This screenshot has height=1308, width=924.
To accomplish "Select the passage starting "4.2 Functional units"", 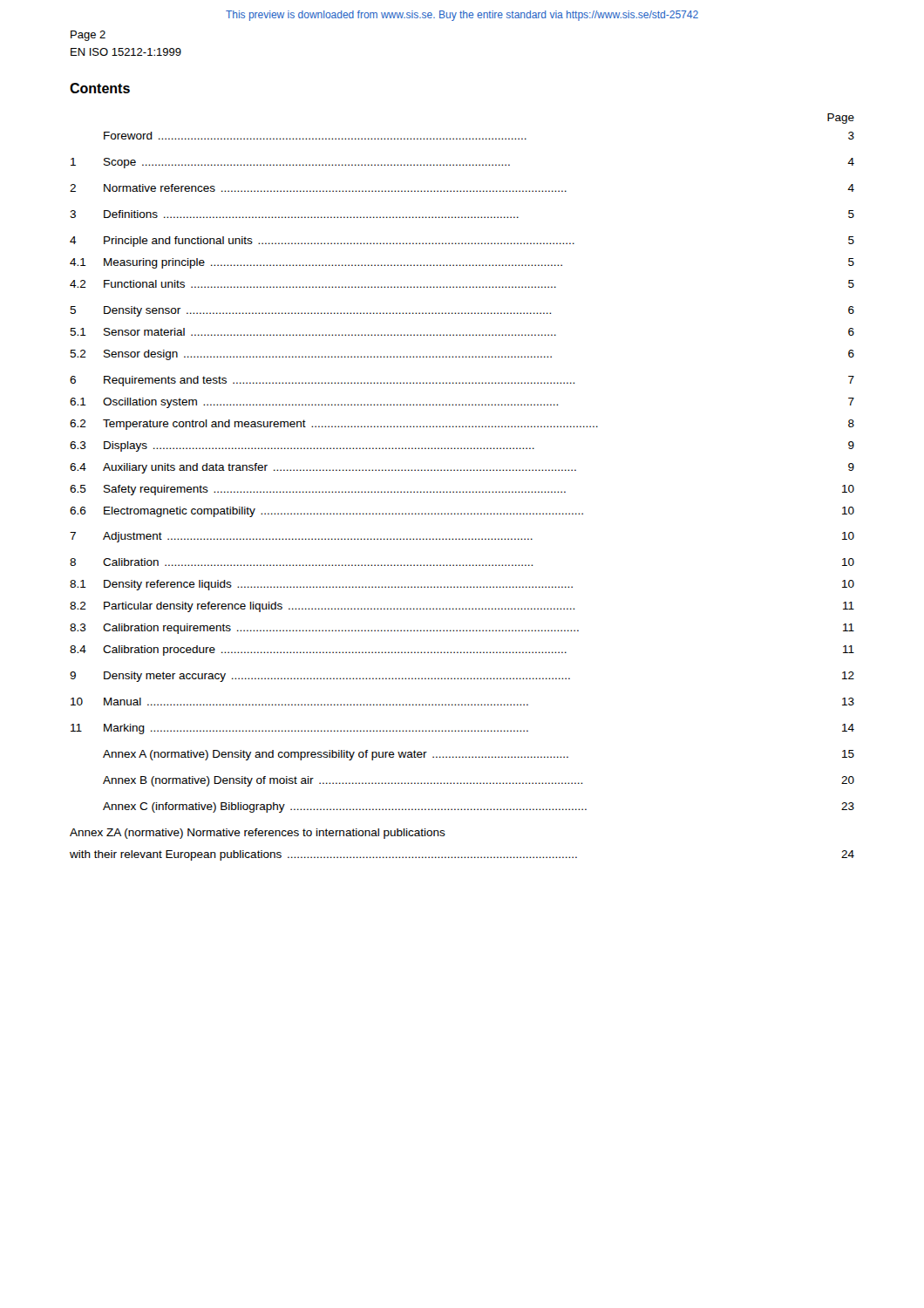I will [x=462, y=285].
